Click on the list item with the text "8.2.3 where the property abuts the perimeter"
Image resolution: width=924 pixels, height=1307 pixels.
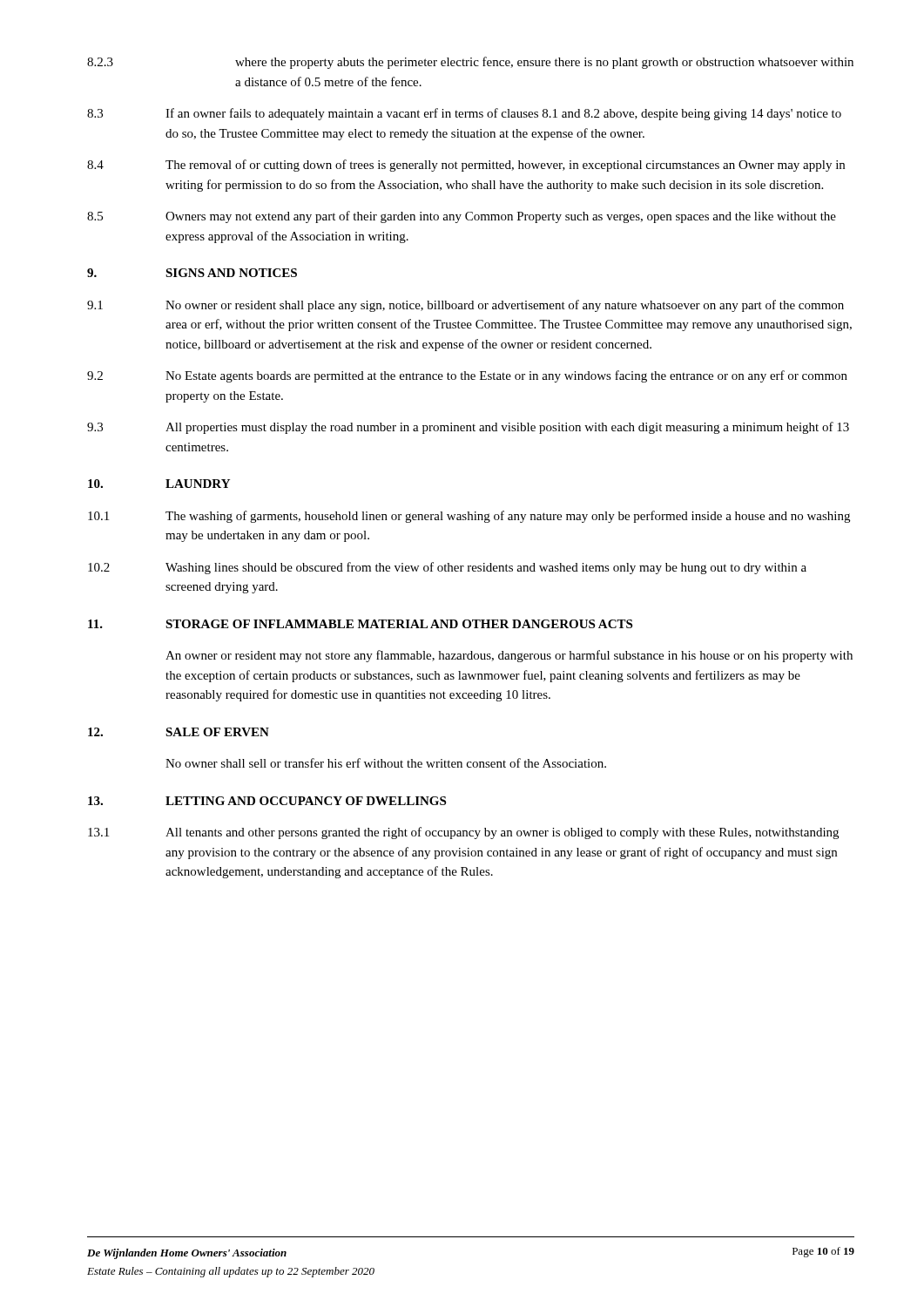pos(471,72)
